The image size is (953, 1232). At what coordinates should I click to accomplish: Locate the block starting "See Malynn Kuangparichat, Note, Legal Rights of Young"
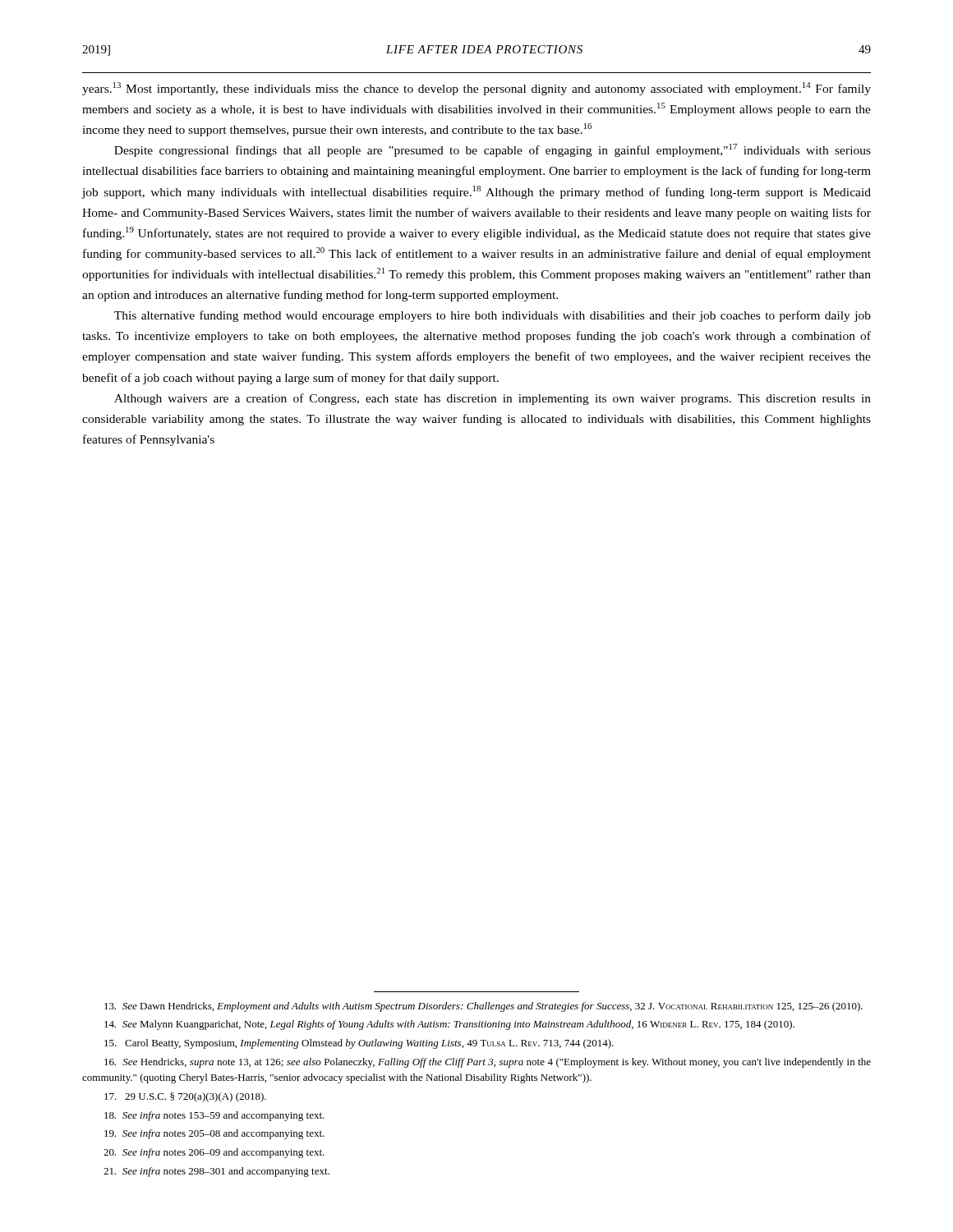[x=449, y=1024]
